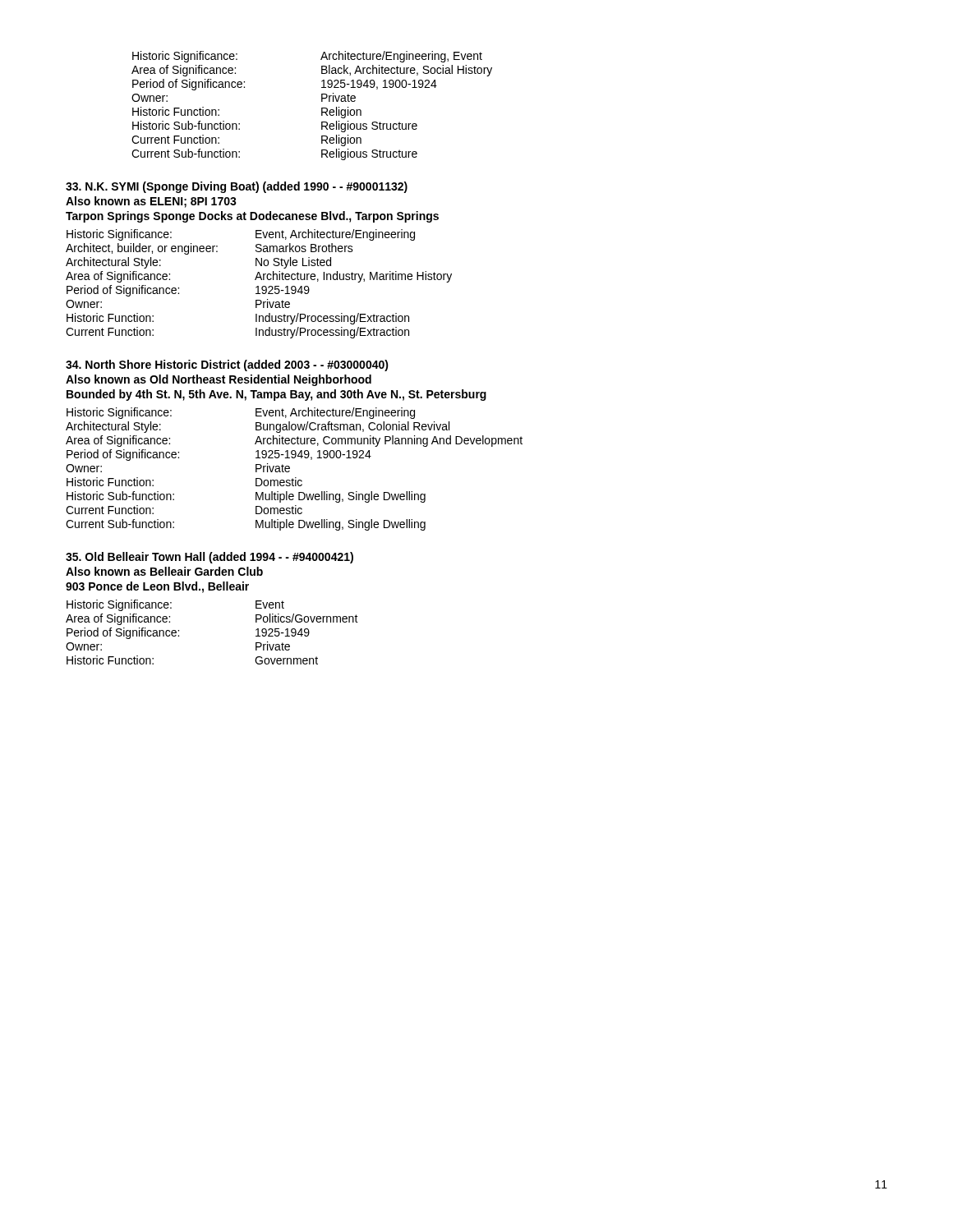Find the section header on this page that starts "33. N.K. SYMI (Sponge Diving Boat) (added 1990"

[x=237, y=187]
